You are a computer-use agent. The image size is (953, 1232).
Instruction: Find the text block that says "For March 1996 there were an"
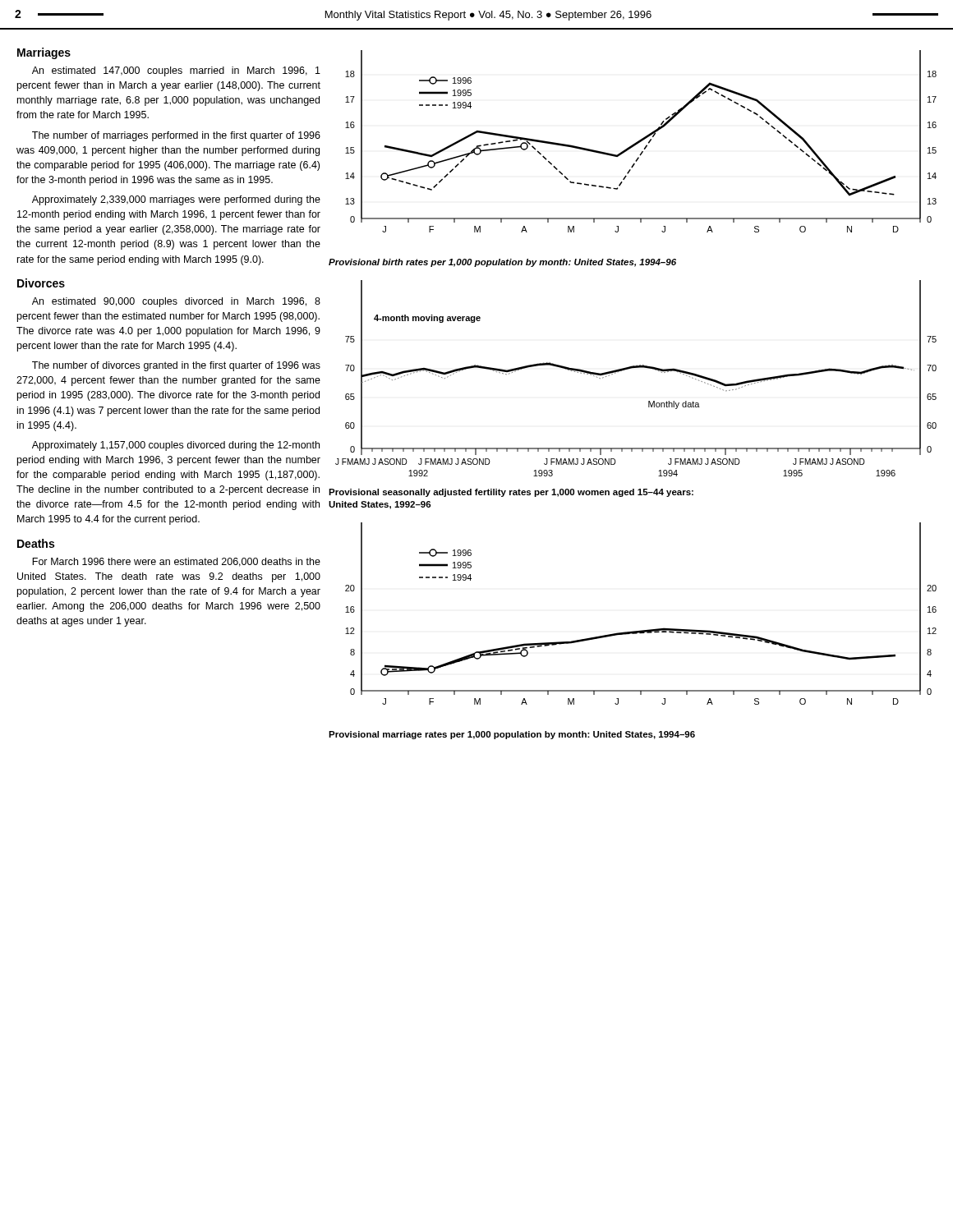pos(168,591)
